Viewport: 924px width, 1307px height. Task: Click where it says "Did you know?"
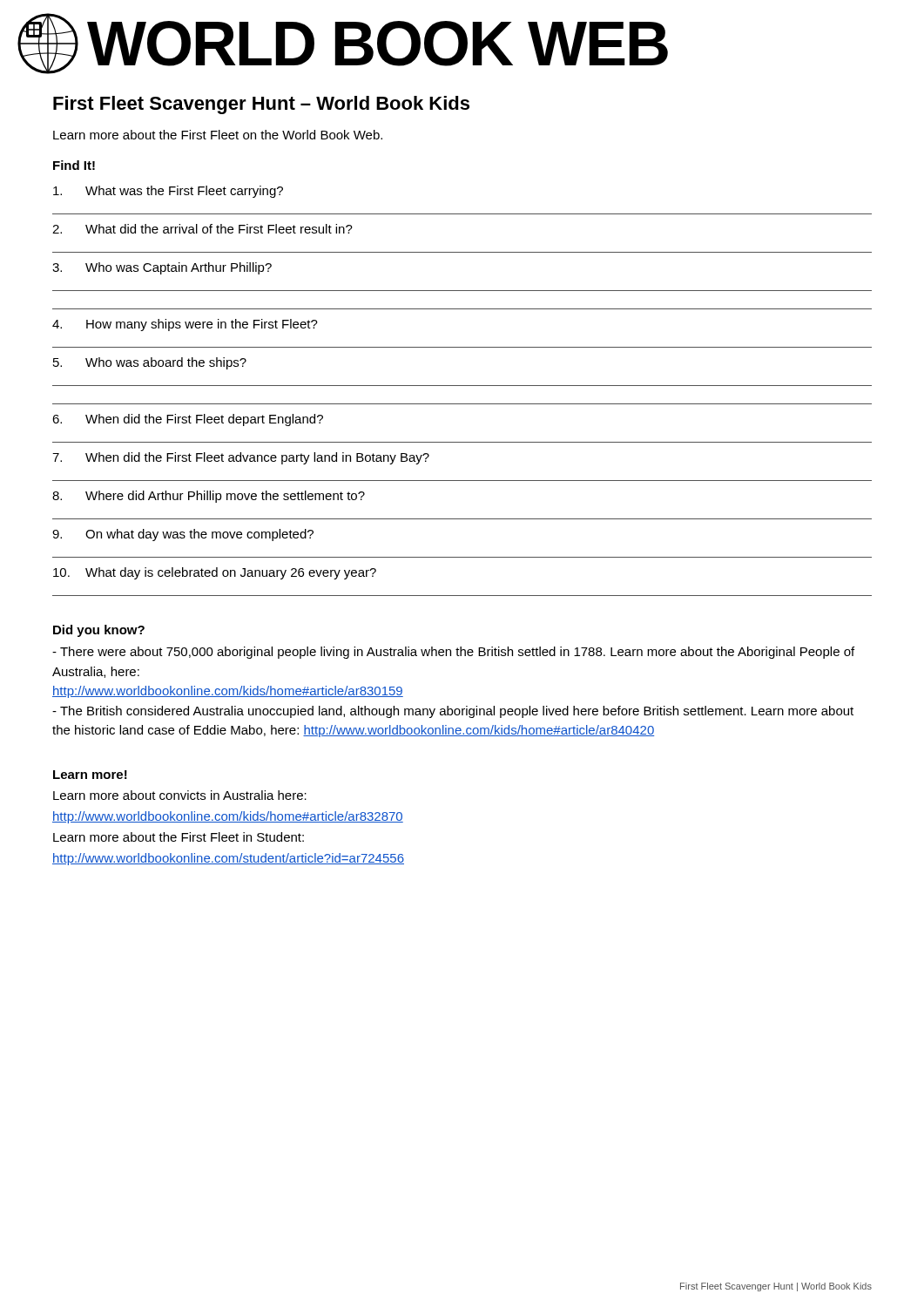tap(99, 630)
